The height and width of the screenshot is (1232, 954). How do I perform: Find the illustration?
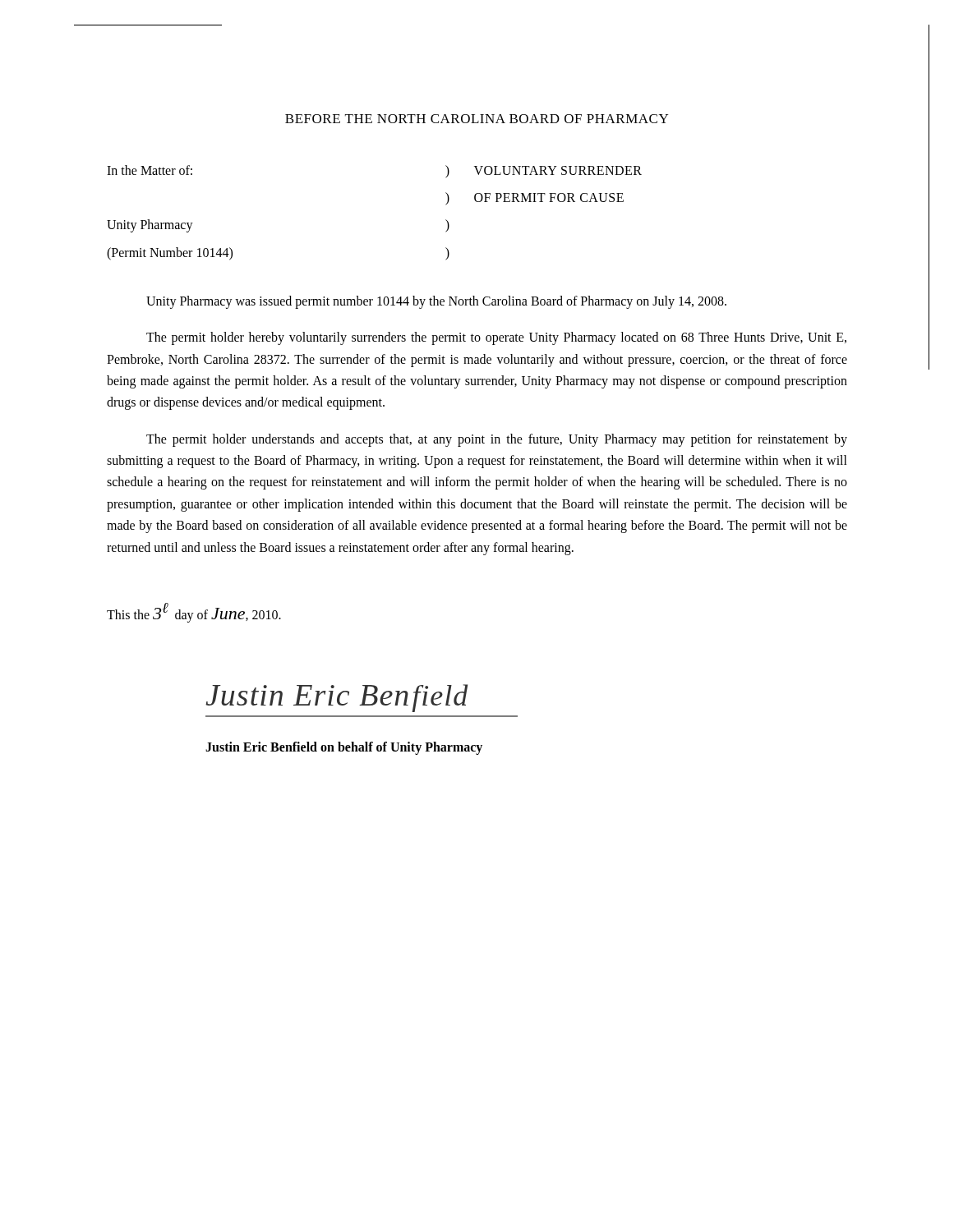coord(526,697)
